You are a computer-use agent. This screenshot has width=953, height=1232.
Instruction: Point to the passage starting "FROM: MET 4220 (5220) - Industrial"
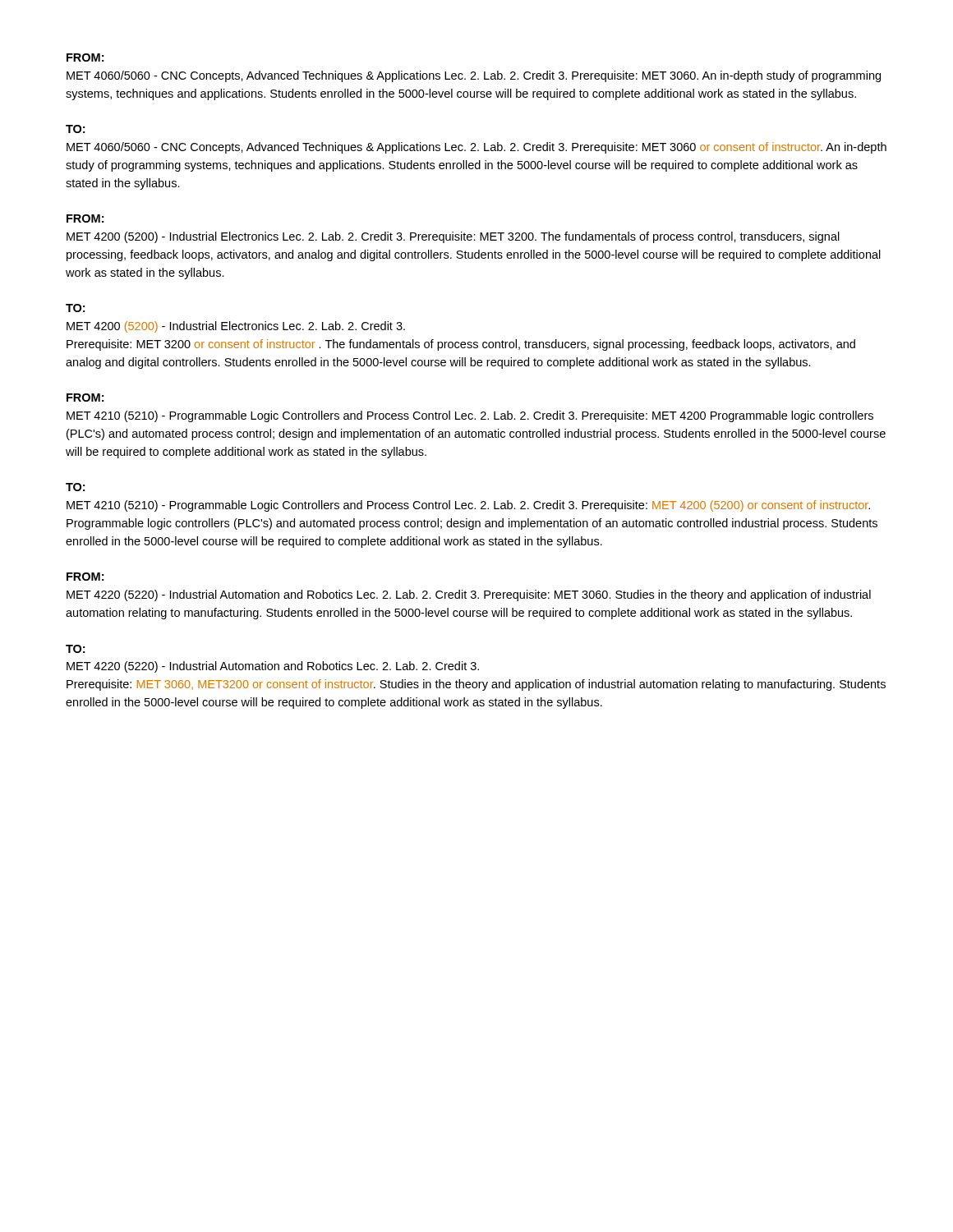point(468,595)
